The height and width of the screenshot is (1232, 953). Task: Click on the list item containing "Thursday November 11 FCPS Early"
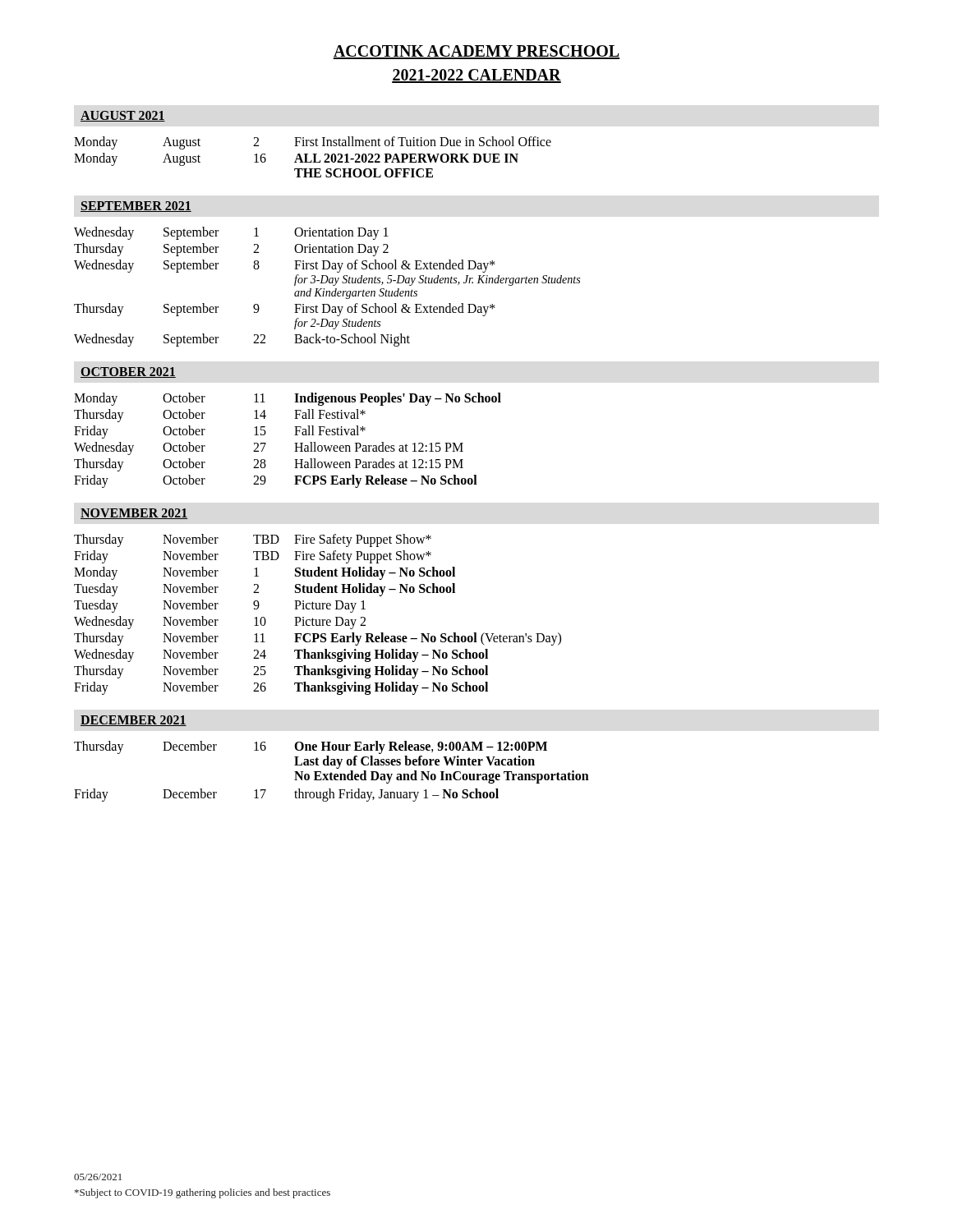tap(476, 638)
